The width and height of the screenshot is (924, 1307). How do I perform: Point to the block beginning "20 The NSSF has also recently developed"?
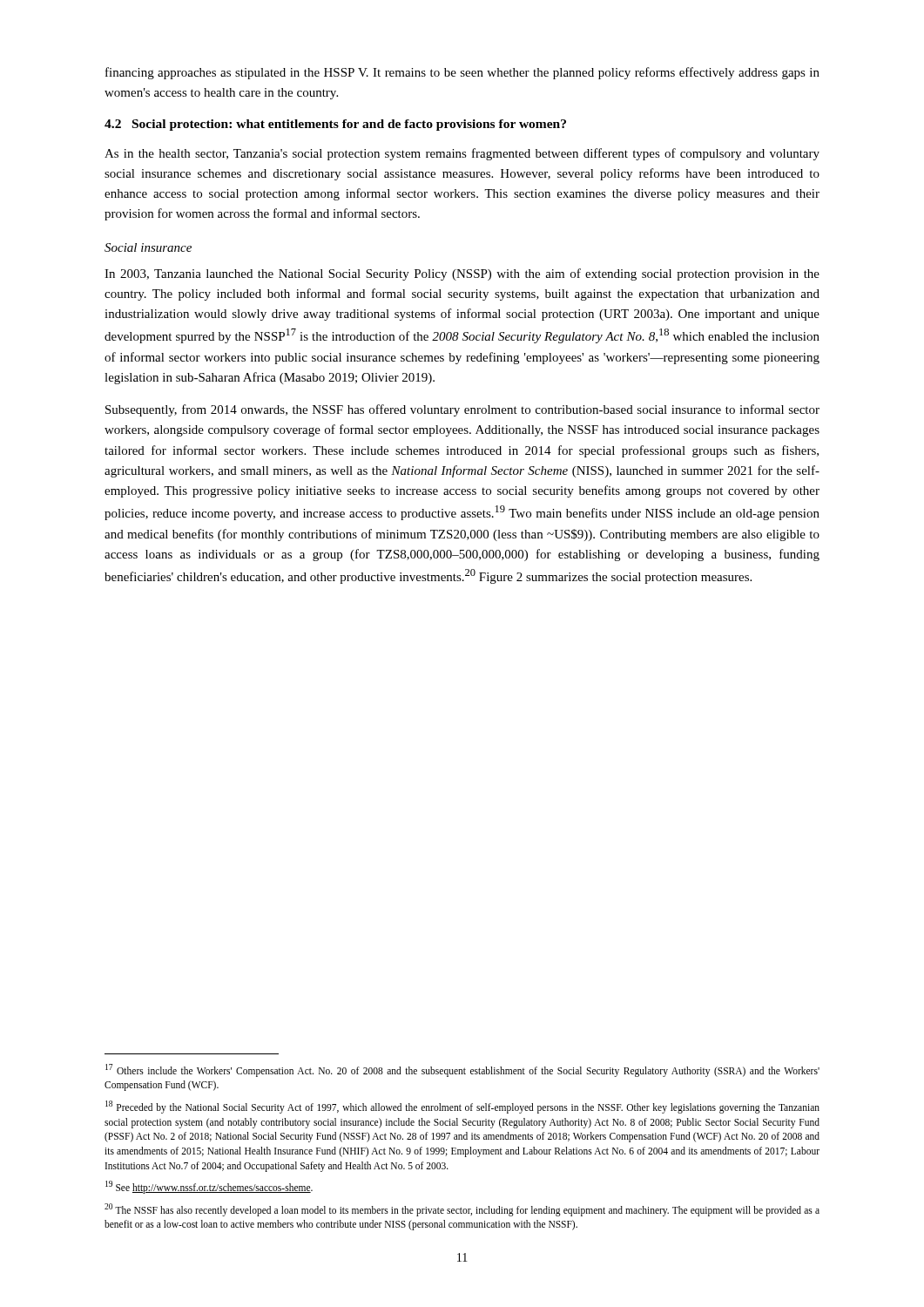click(462, 1216)
